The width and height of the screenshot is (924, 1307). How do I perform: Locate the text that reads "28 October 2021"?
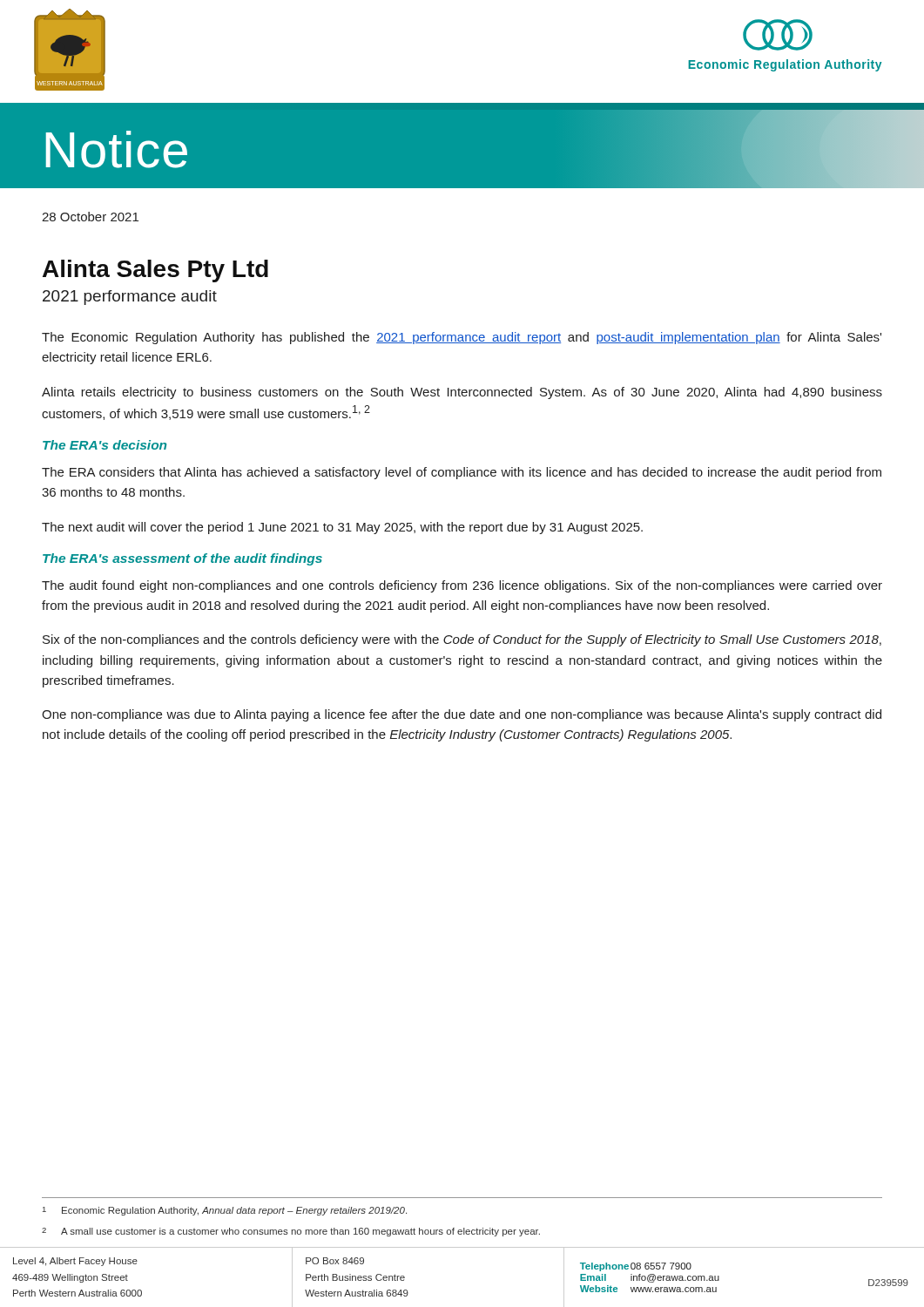90,217
